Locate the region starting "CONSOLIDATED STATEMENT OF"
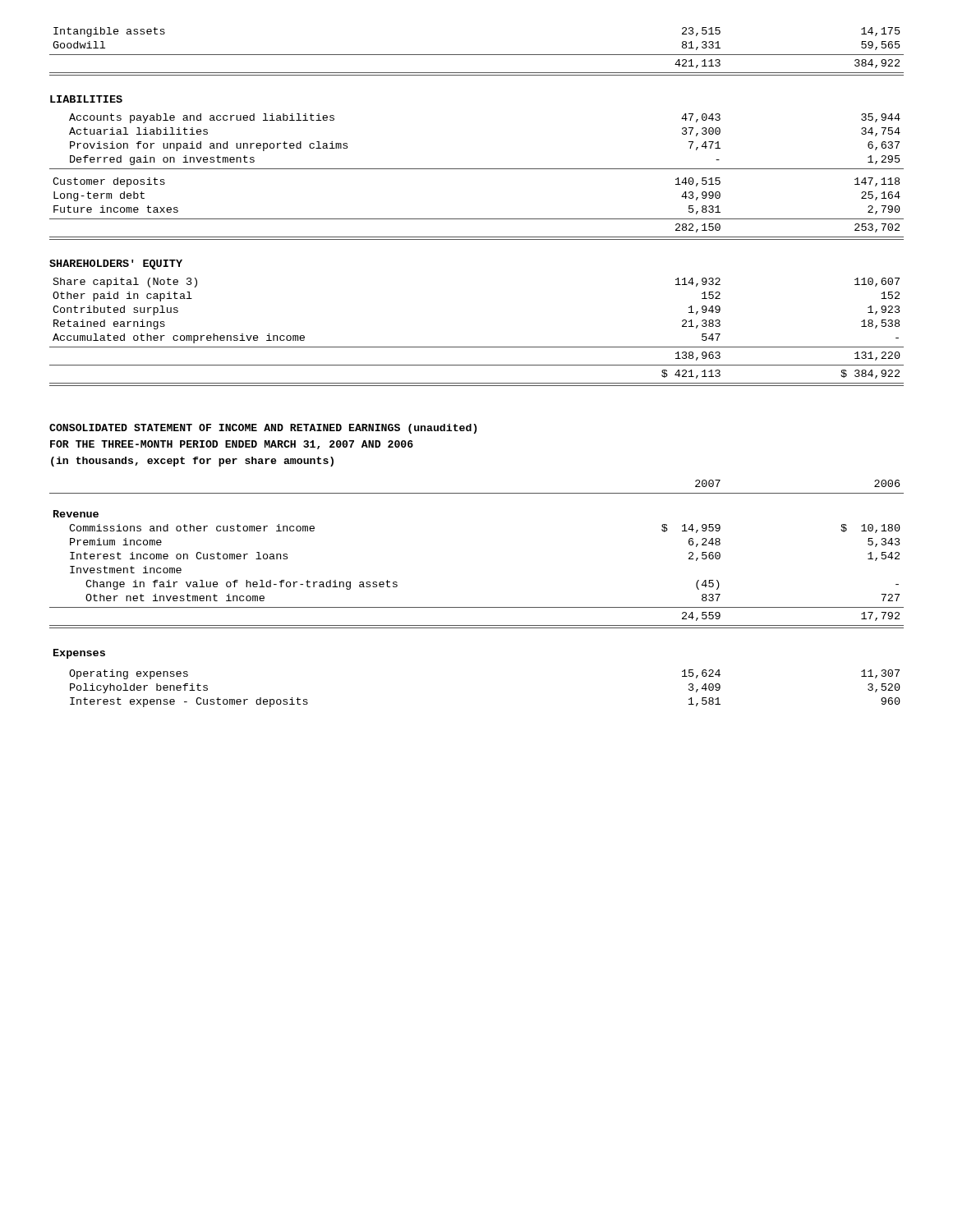This screenshot has height=1232, width=953. 264,445
